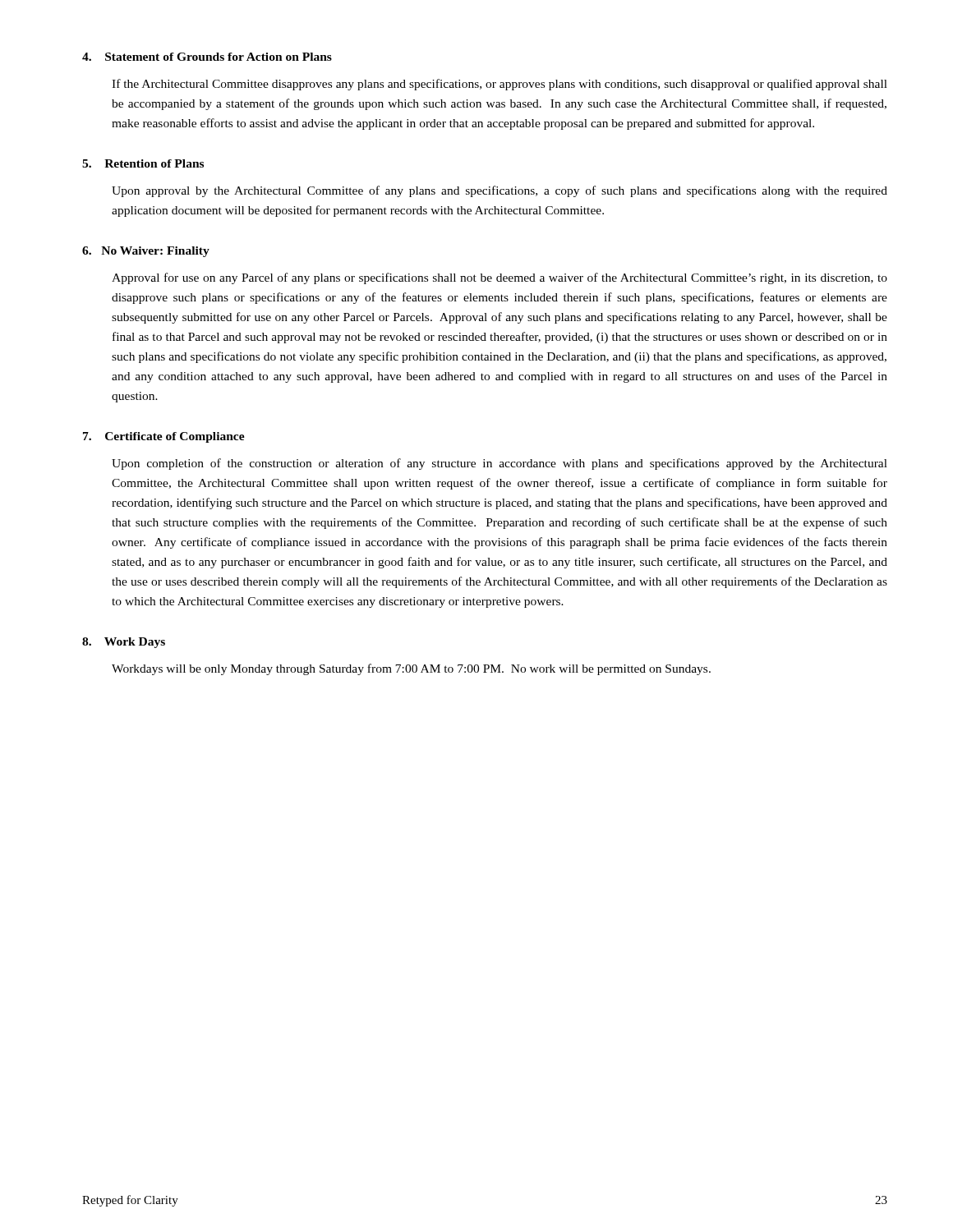Select the region starting "6. No Waiver: Finality"
Image resolution: width=953 pixels, height=1232 pixels.
point(146,250)
